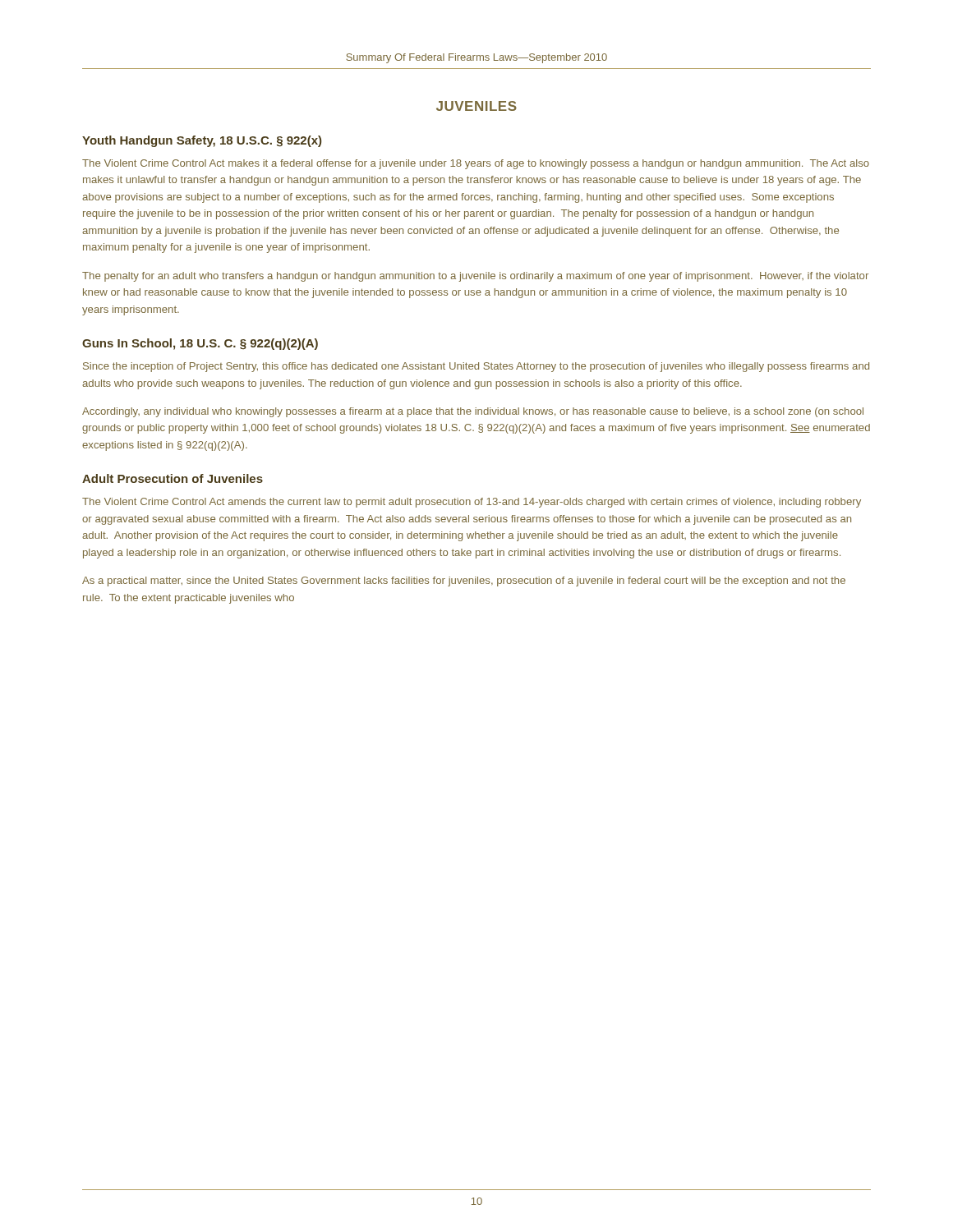The height and width of the screenshot is (1232, 953).
Task: Point to the block beginning "The penalty for an"
Action: pyautogui.click(x=475, y=292)
